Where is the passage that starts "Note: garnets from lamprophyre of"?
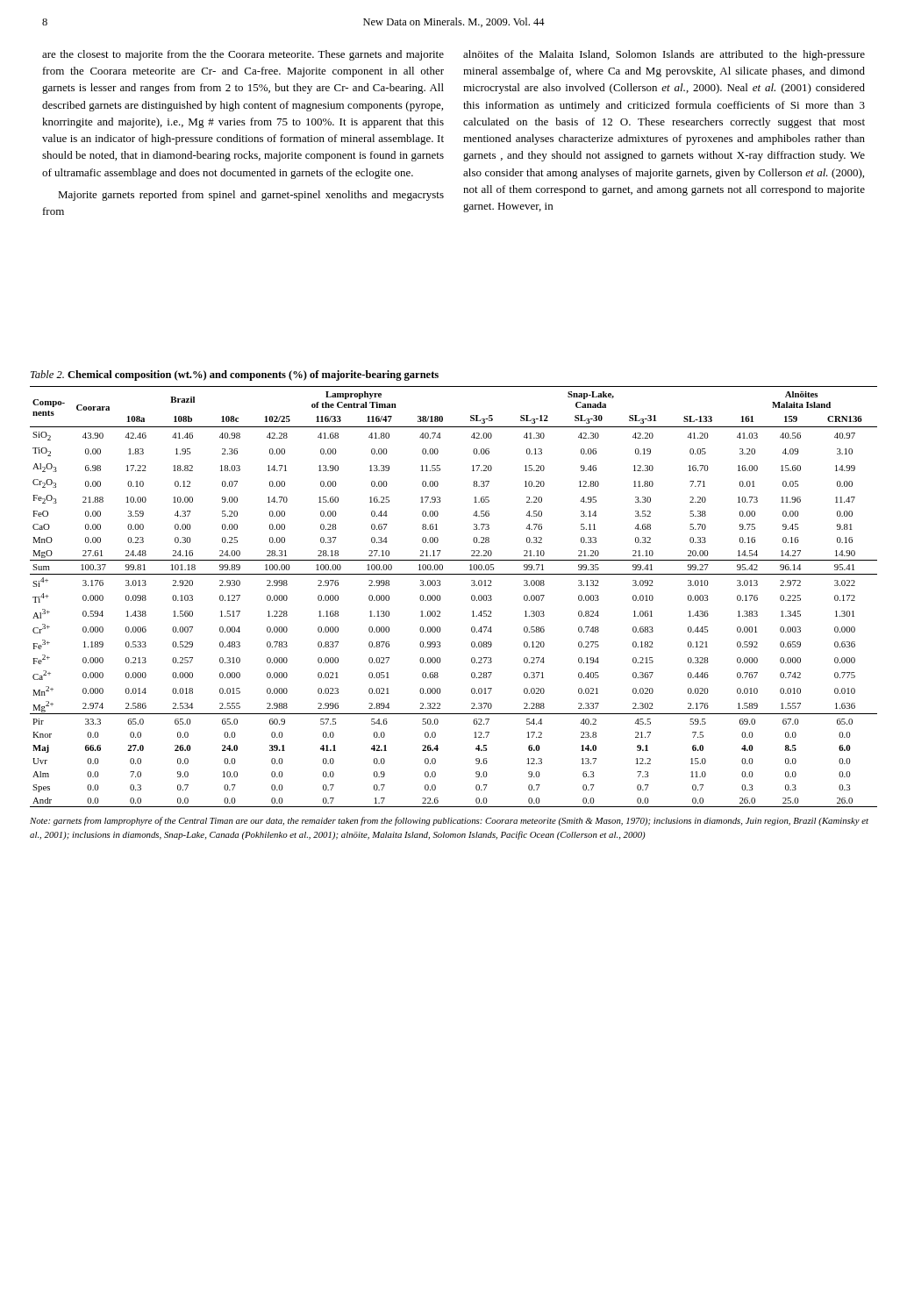 click(x=449, y=827)
